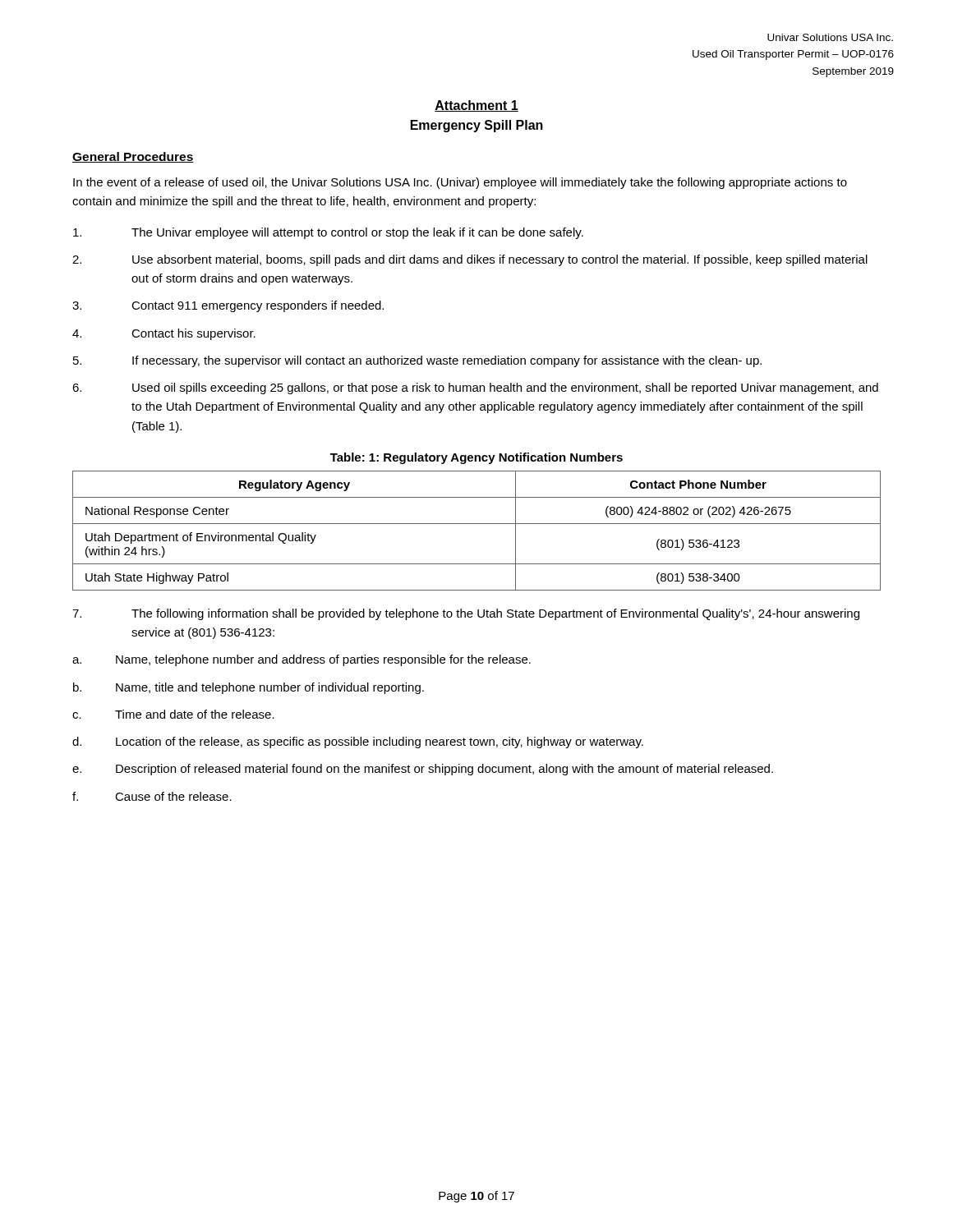Locate the caption that opens with "Table: 1: Regulatory"
953x1232 pixels.
click(x=476, y=457)
